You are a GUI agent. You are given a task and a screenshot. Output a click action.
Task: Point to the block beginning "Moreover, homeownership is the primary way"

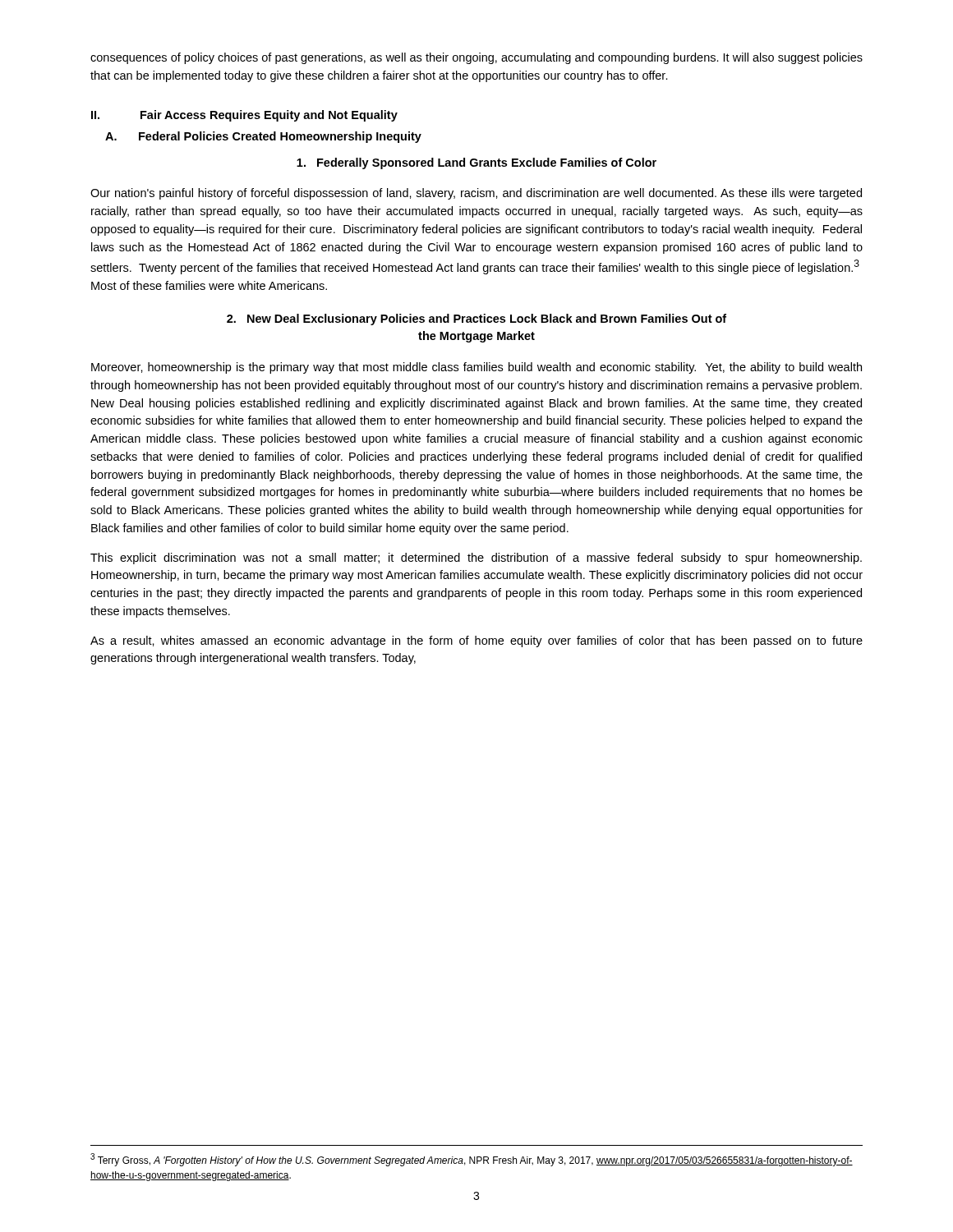pos(476,448)
